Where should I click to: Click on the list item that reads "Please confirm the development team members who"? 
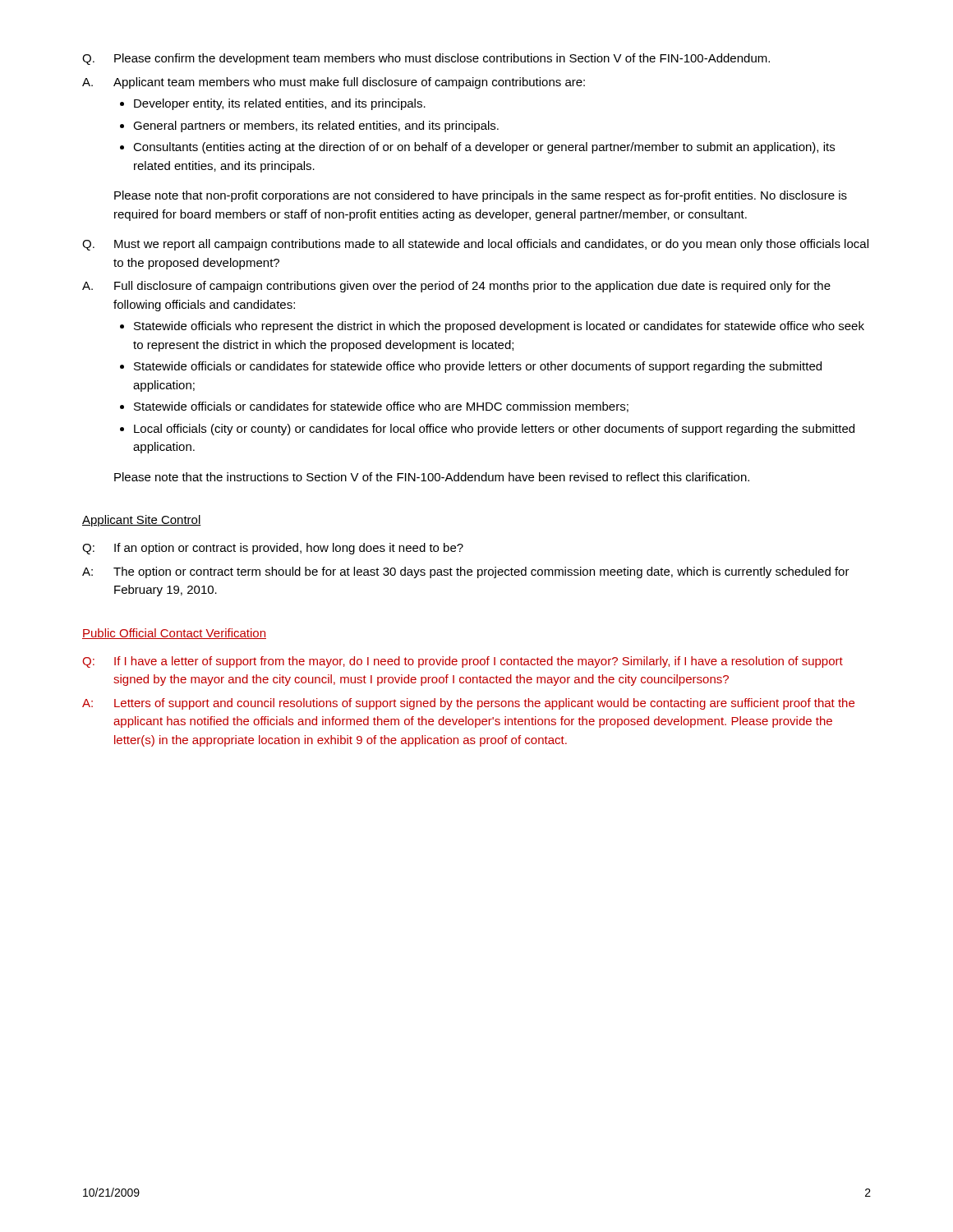pos(442,58)
